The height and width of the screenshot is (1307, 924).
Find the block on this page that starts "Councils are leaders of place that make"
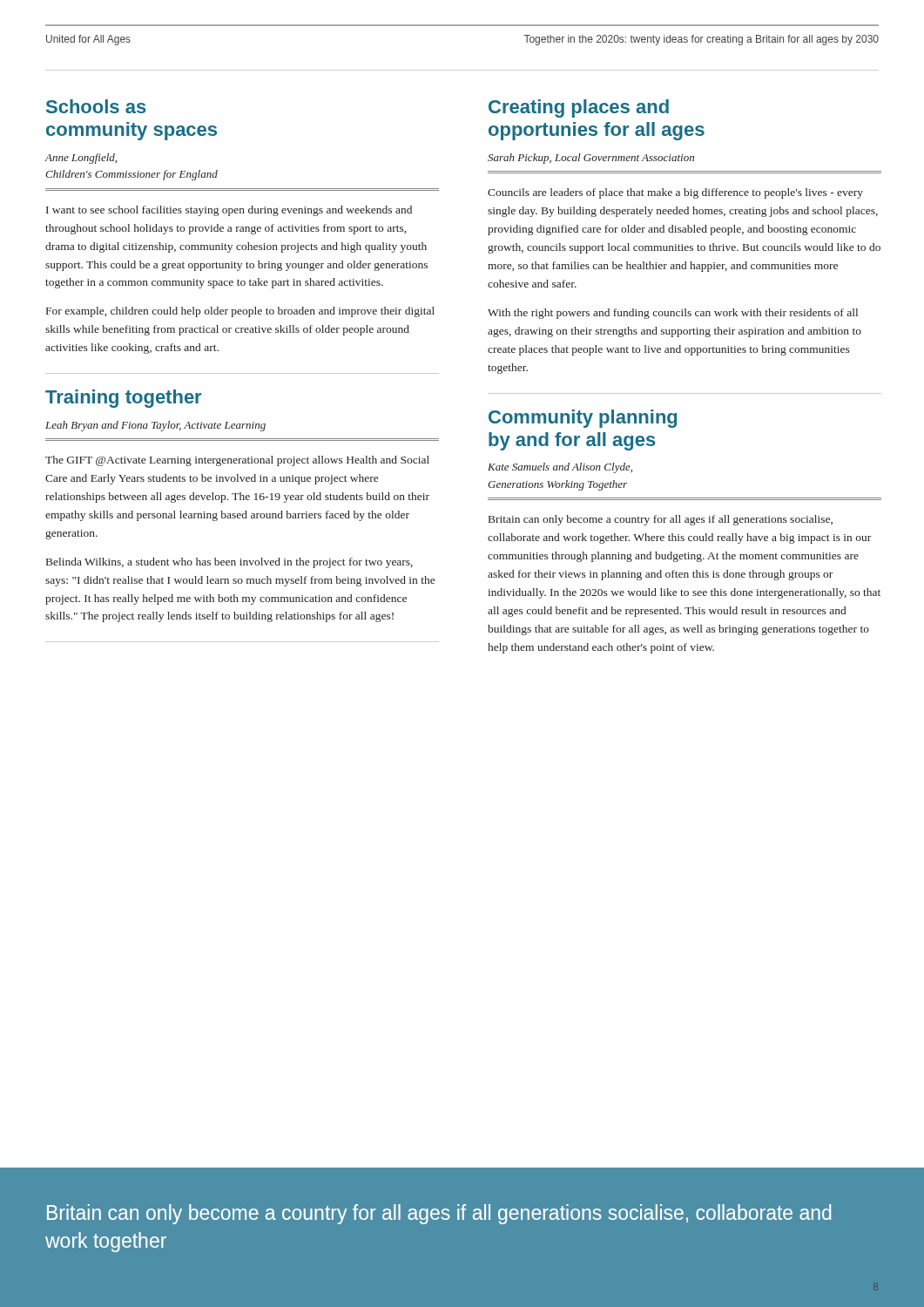684,280
